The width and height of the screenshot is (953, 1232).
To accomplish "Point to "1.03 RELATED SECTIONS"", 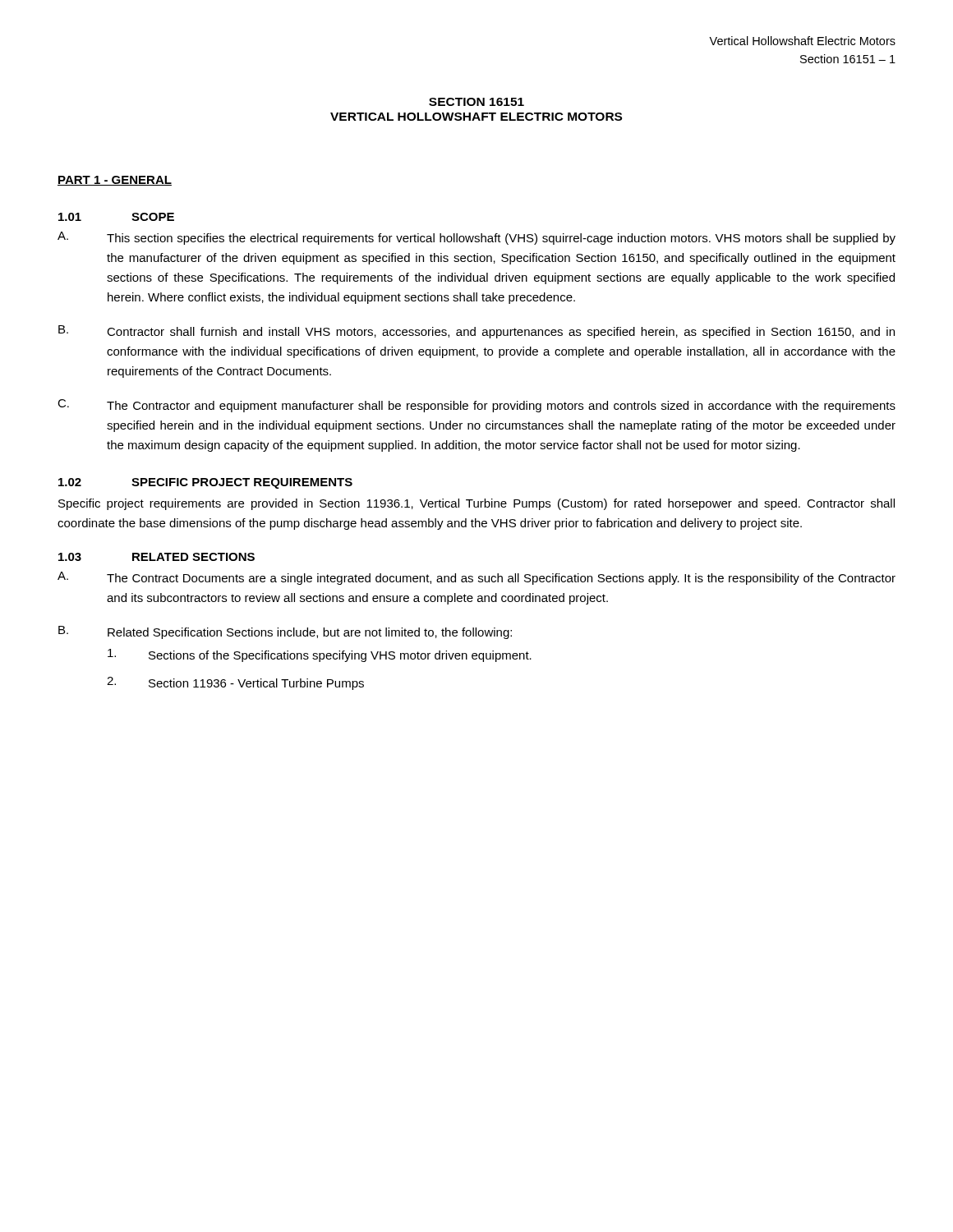I will click(x=156, y=556).
